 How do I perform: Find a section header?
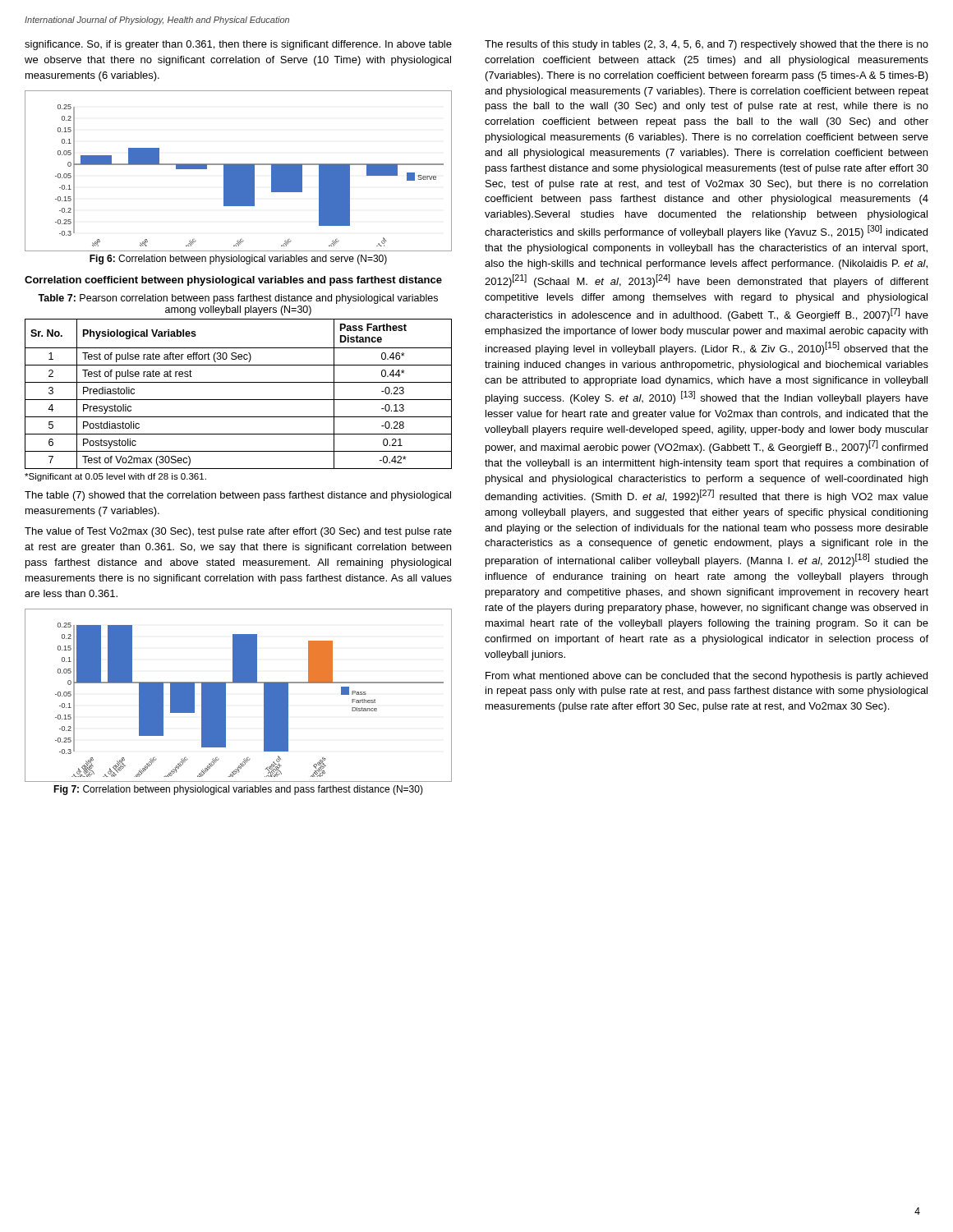(233, 279)
